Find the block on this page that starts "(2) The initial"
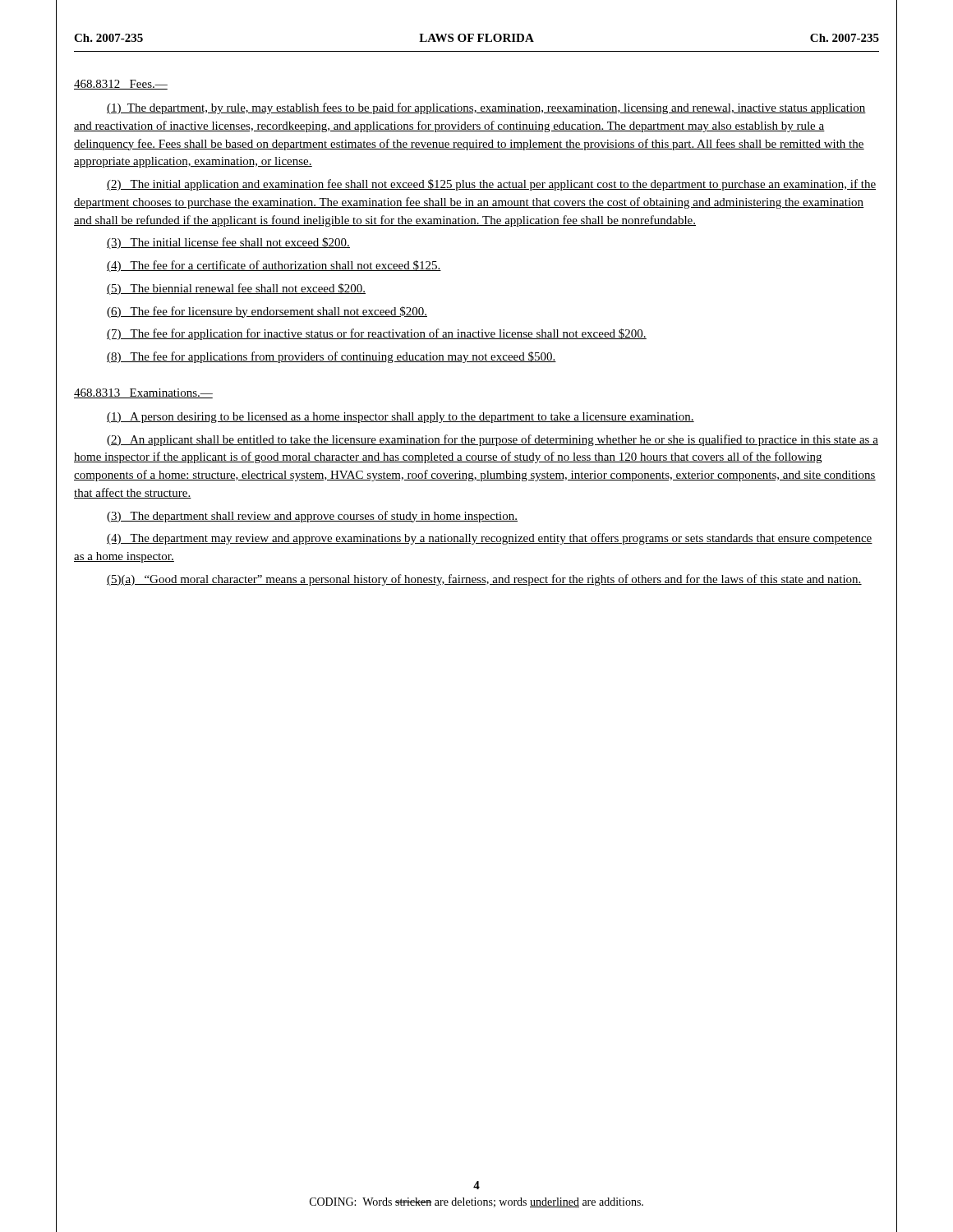Image resolution: width=953 pixels, height=1232 pixels. (475, 202)
